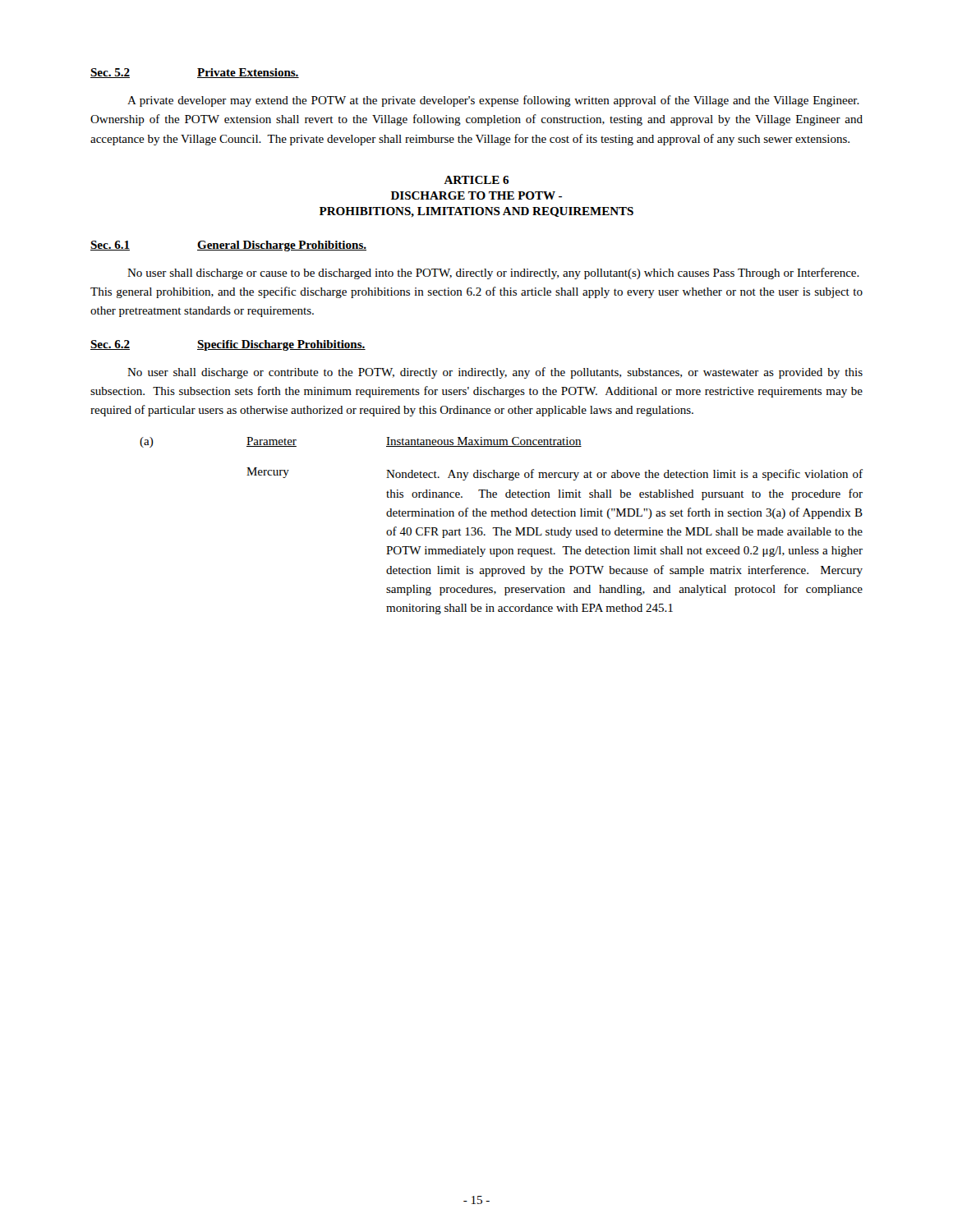Viewport: 953px width, 1232px height.
Task: Click on the text block with the text "A private developer may extend the"
Action: (x=476, y=119)
